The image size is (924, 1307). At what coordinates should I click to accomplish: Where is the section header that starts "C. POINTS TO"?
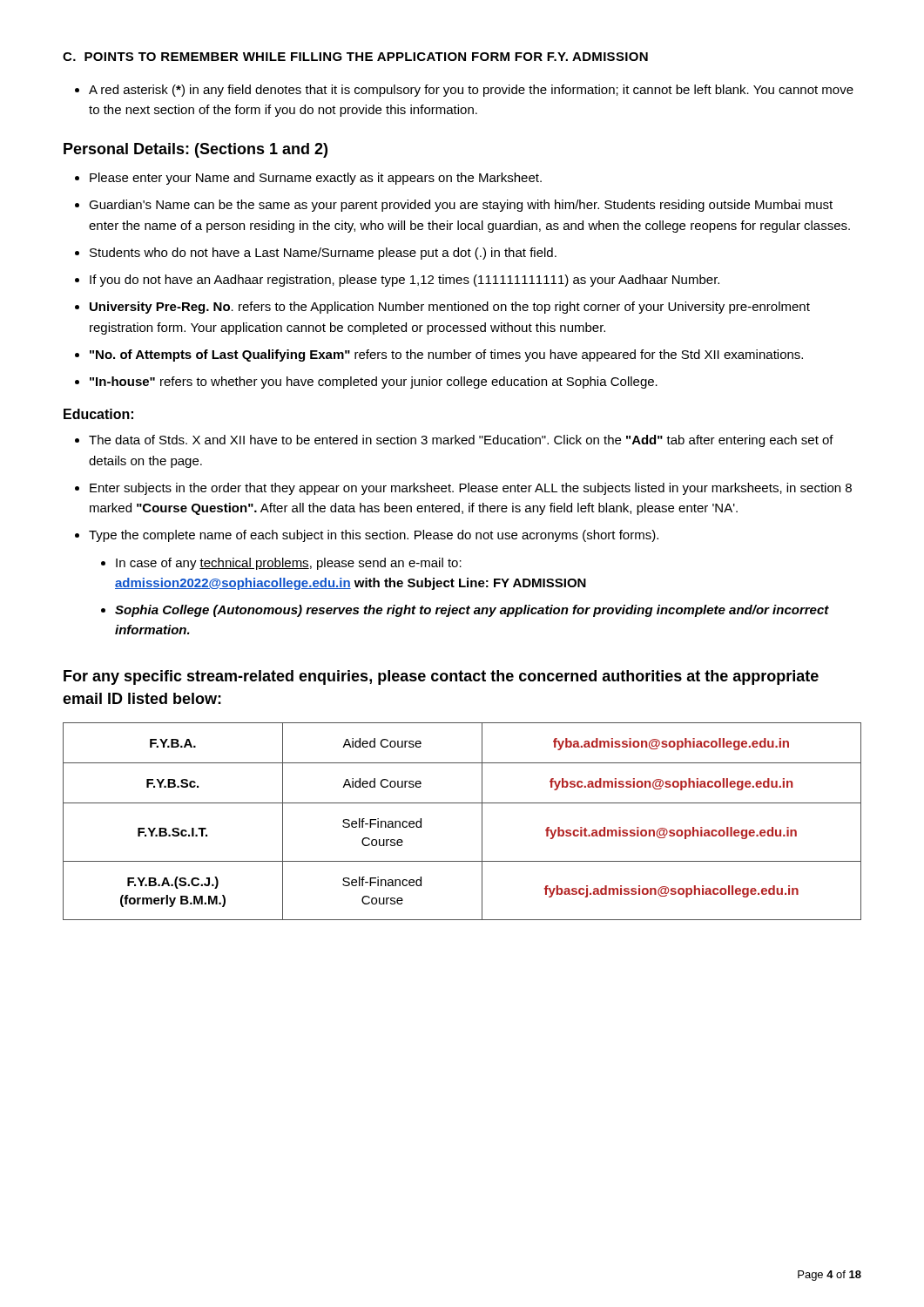pos(356,56)
